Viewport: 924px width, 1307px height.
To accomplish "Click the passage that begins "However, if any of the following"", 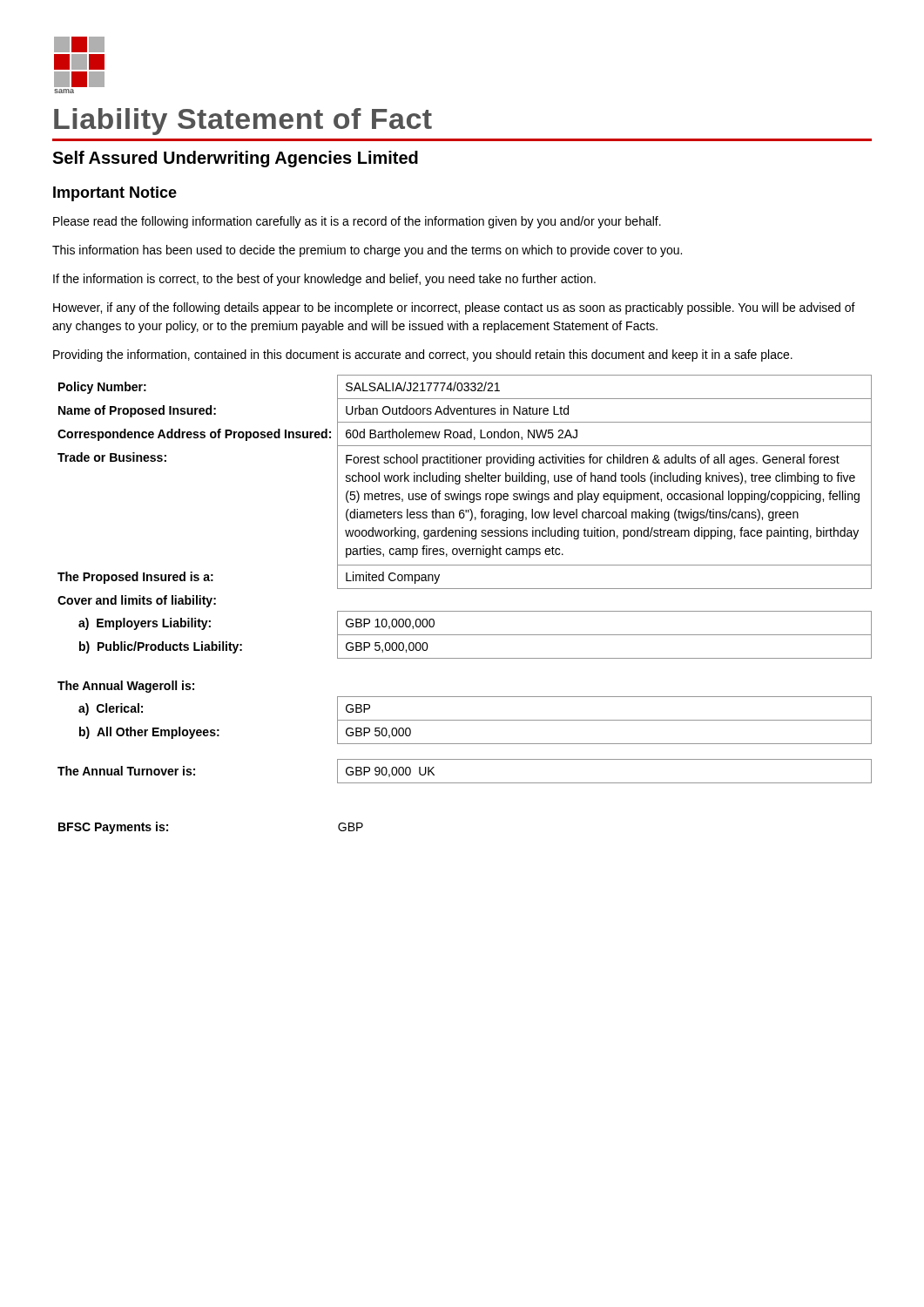I will click(x=453, y=317).
